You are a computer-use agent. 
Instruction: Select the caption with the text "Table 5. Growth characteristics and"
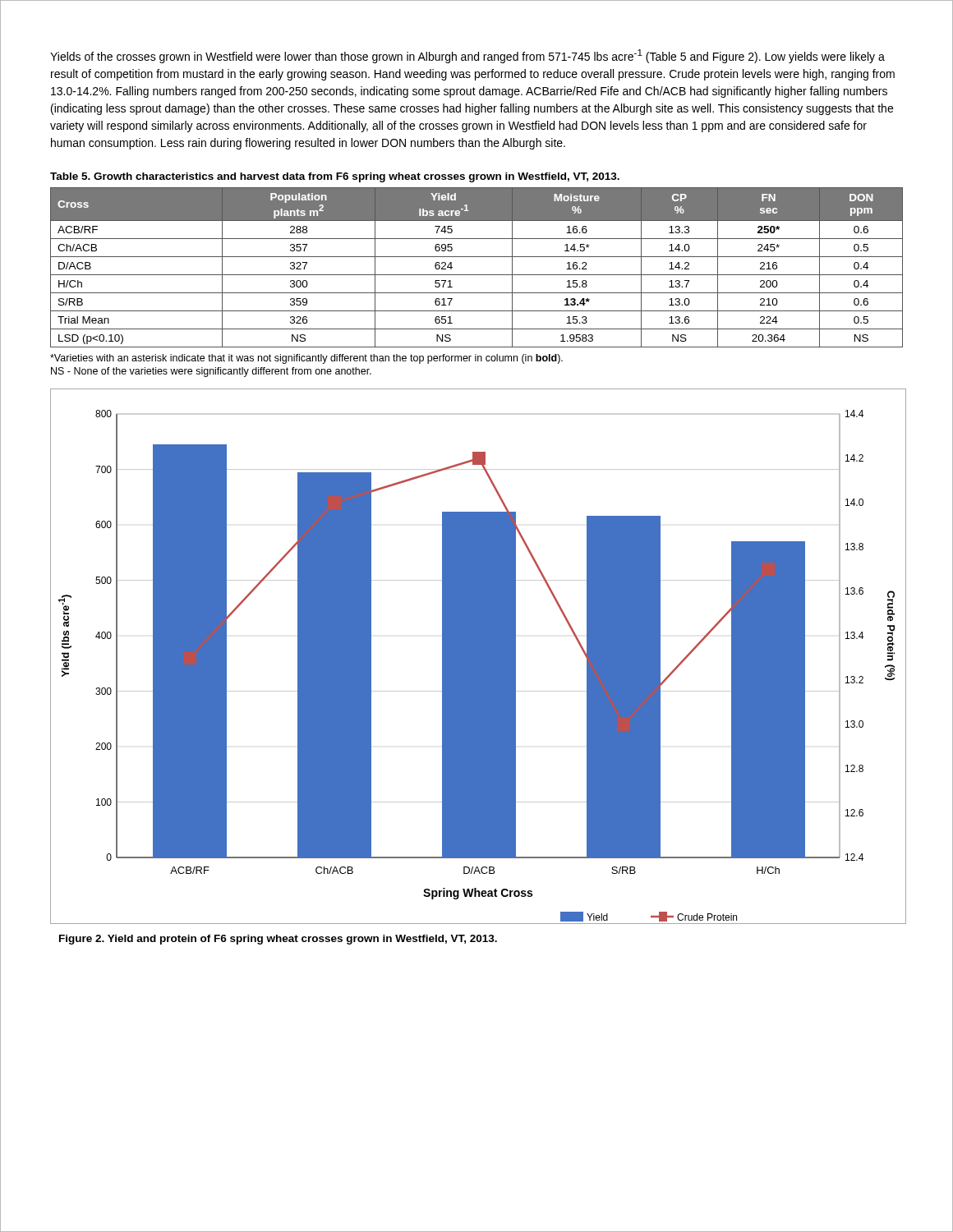pyautogui.click(x=335, y=176)
